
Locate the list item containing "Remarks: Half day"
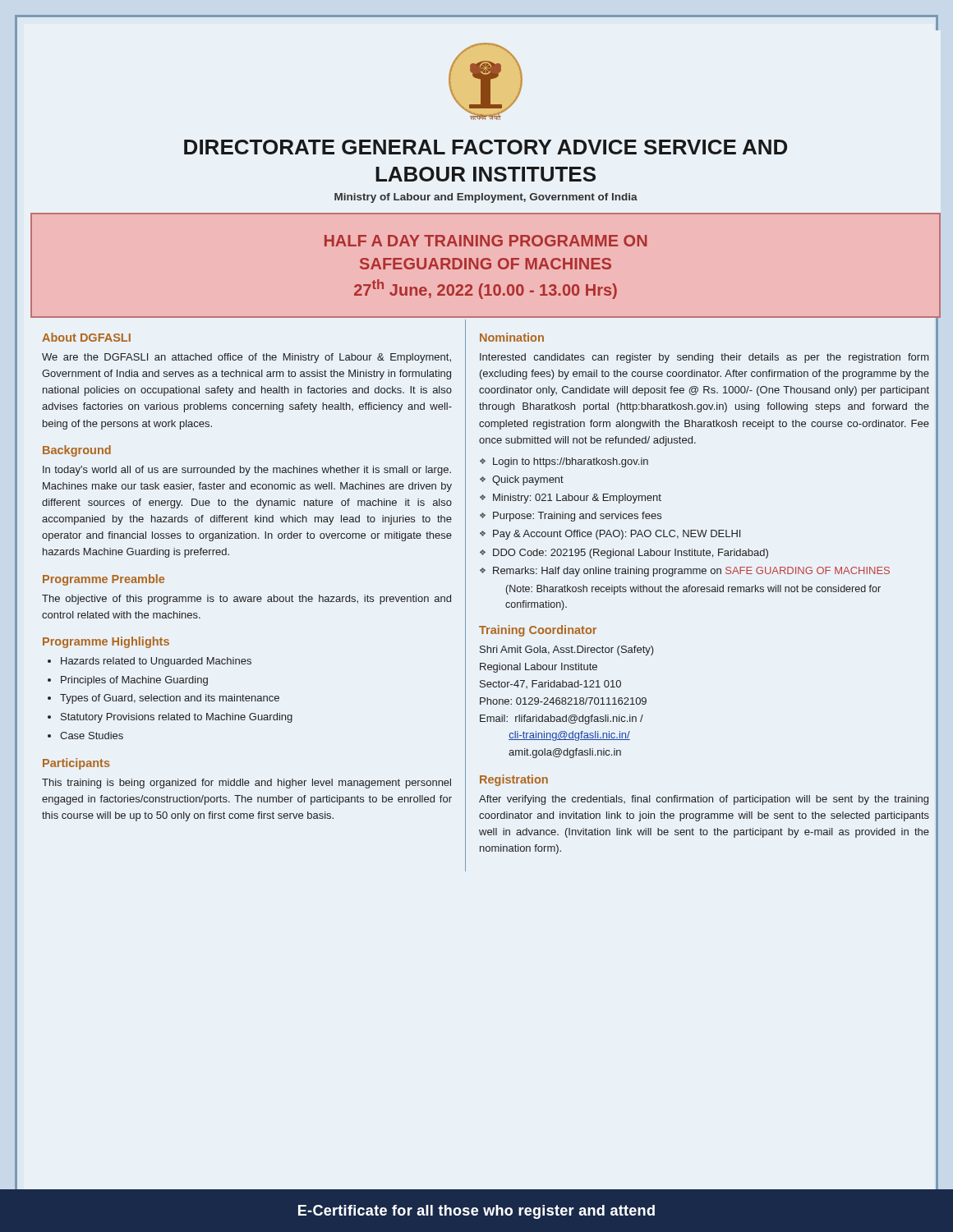711,588
